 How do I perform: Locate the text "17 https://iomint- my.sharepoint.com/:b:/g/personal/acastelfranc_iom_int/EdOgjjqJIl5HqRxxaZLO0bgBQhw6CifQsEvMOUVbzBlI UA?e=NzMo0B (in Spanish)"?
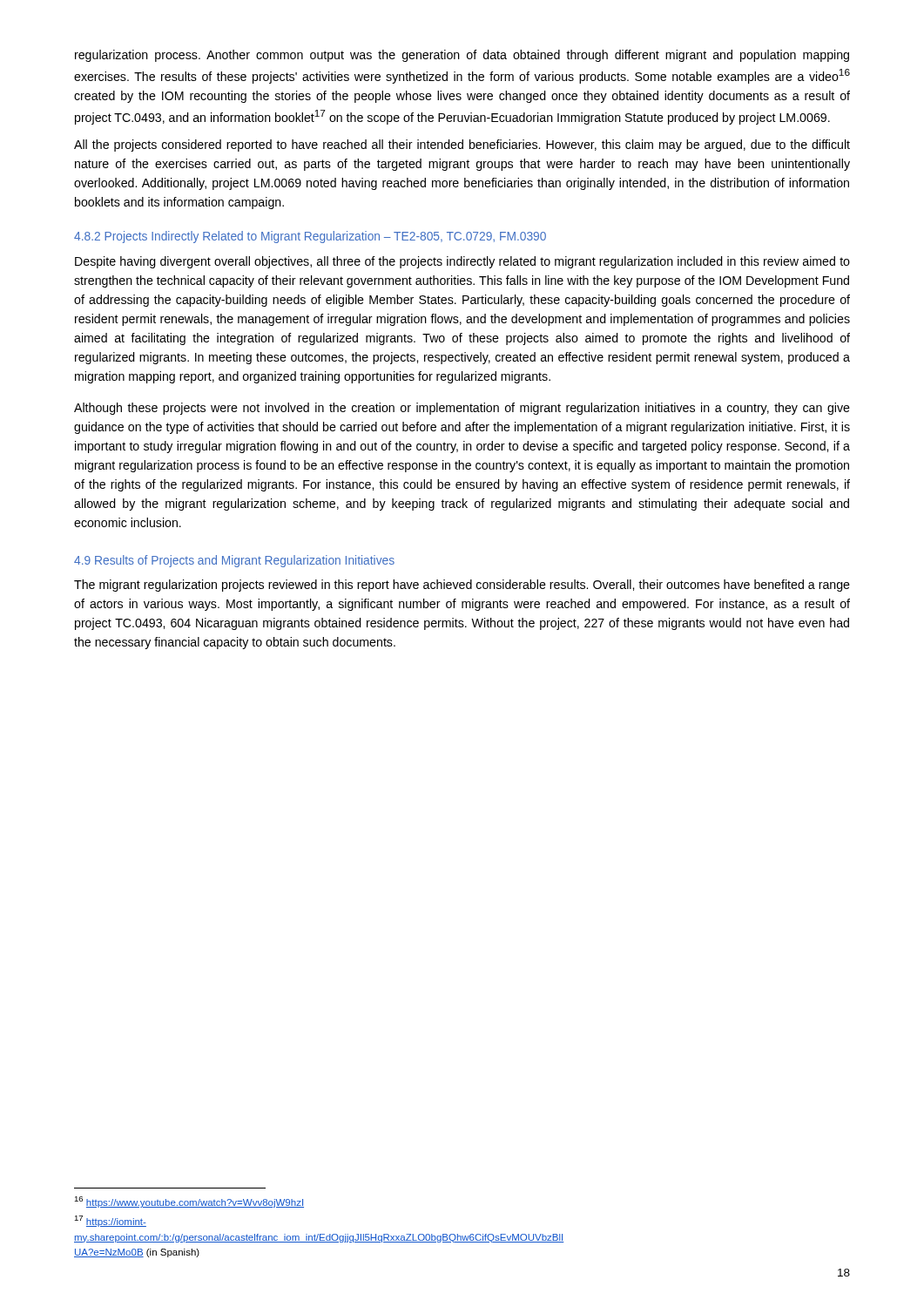pos(319,1235)
